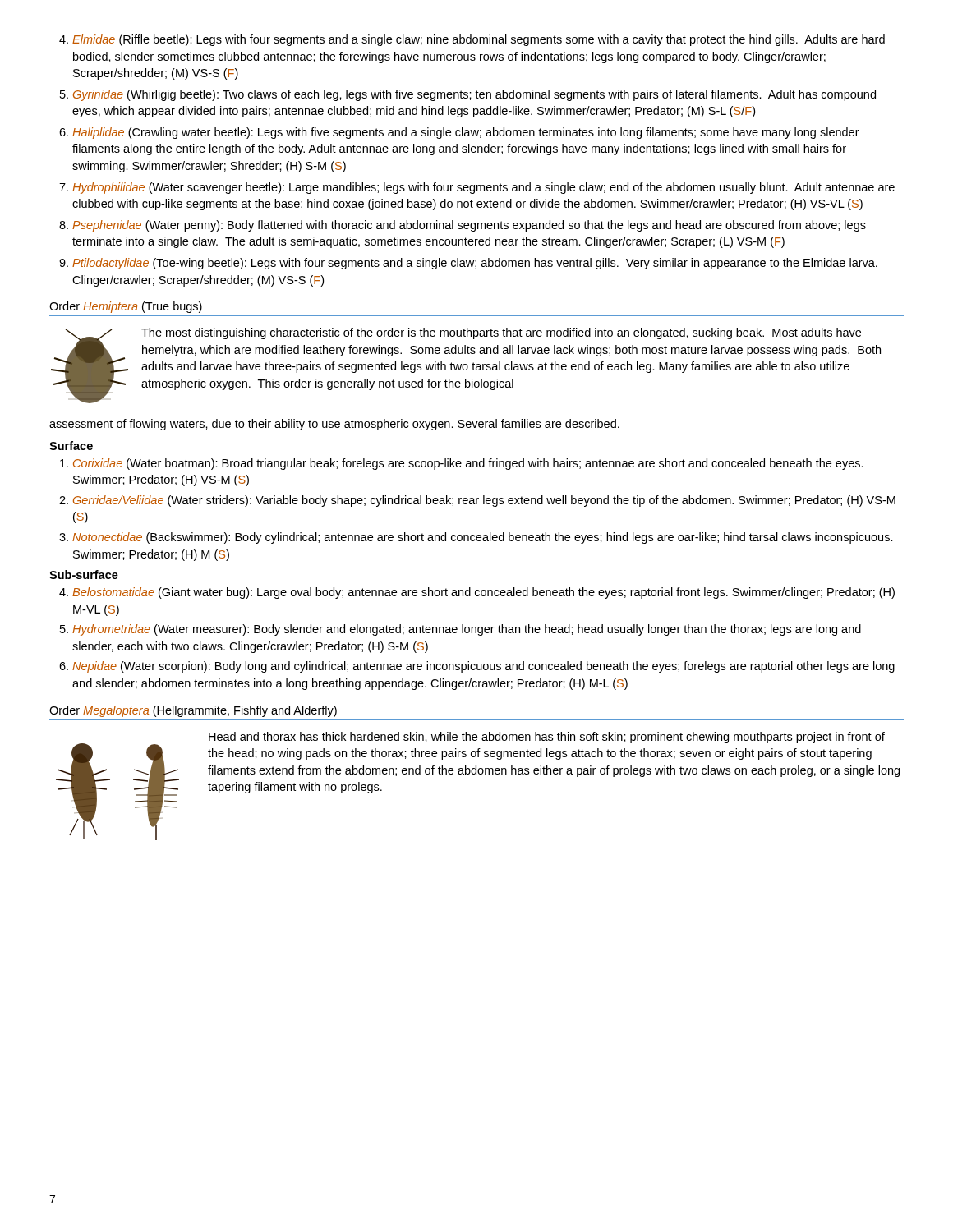953x1232 pixels.
Task: Click on the section header that says "Order Megaloptera (Hellgrammite,"
Action: 193,710
